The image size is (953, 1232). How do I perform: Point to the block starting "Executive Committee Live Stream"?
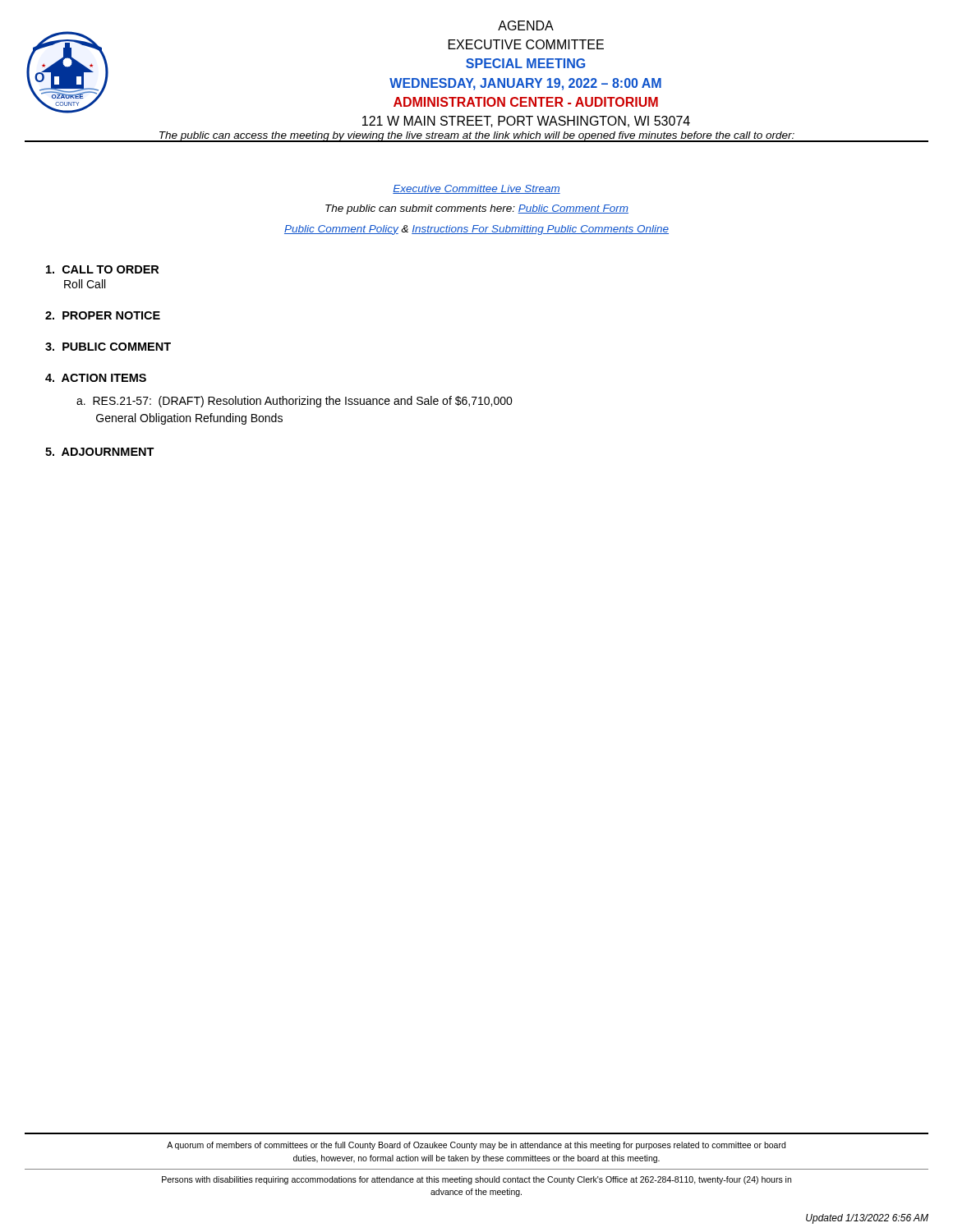tap(476, 208)
